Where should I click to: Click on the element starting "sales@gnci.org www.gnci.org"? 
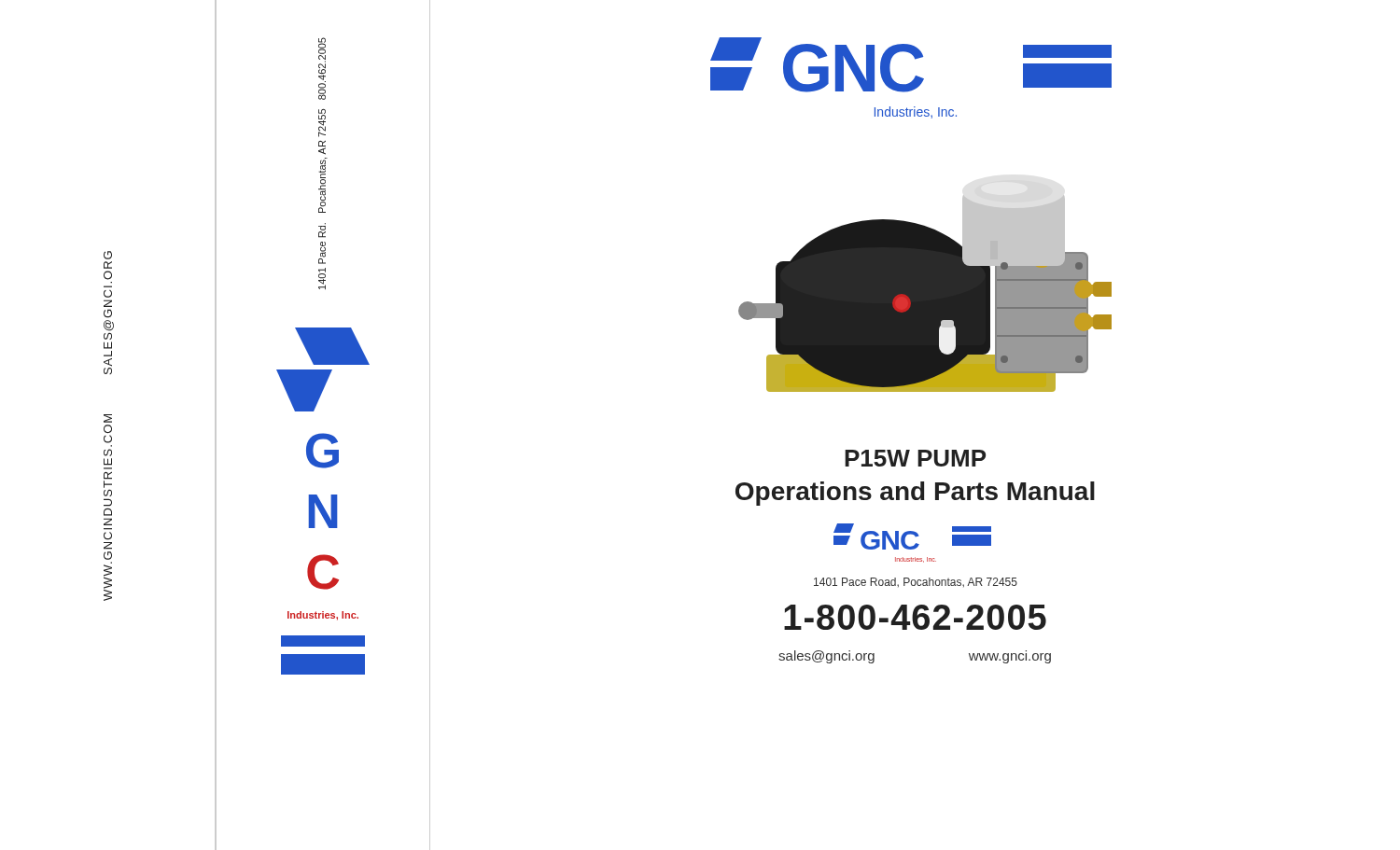pyautogui.click(x=827, y=656)
